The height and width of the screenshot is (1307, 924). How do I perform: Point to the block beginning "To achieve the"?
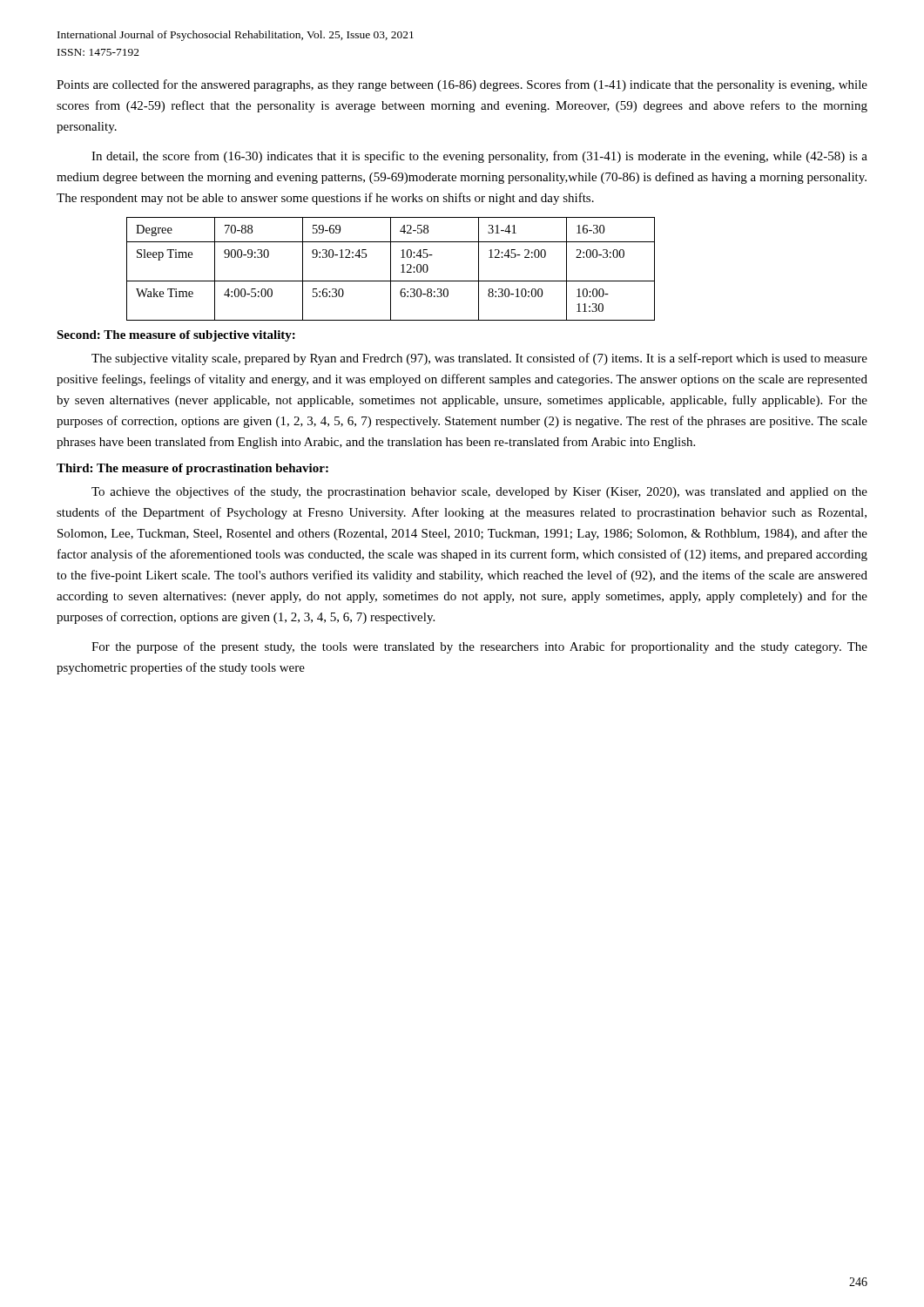(x=462, y=554)
